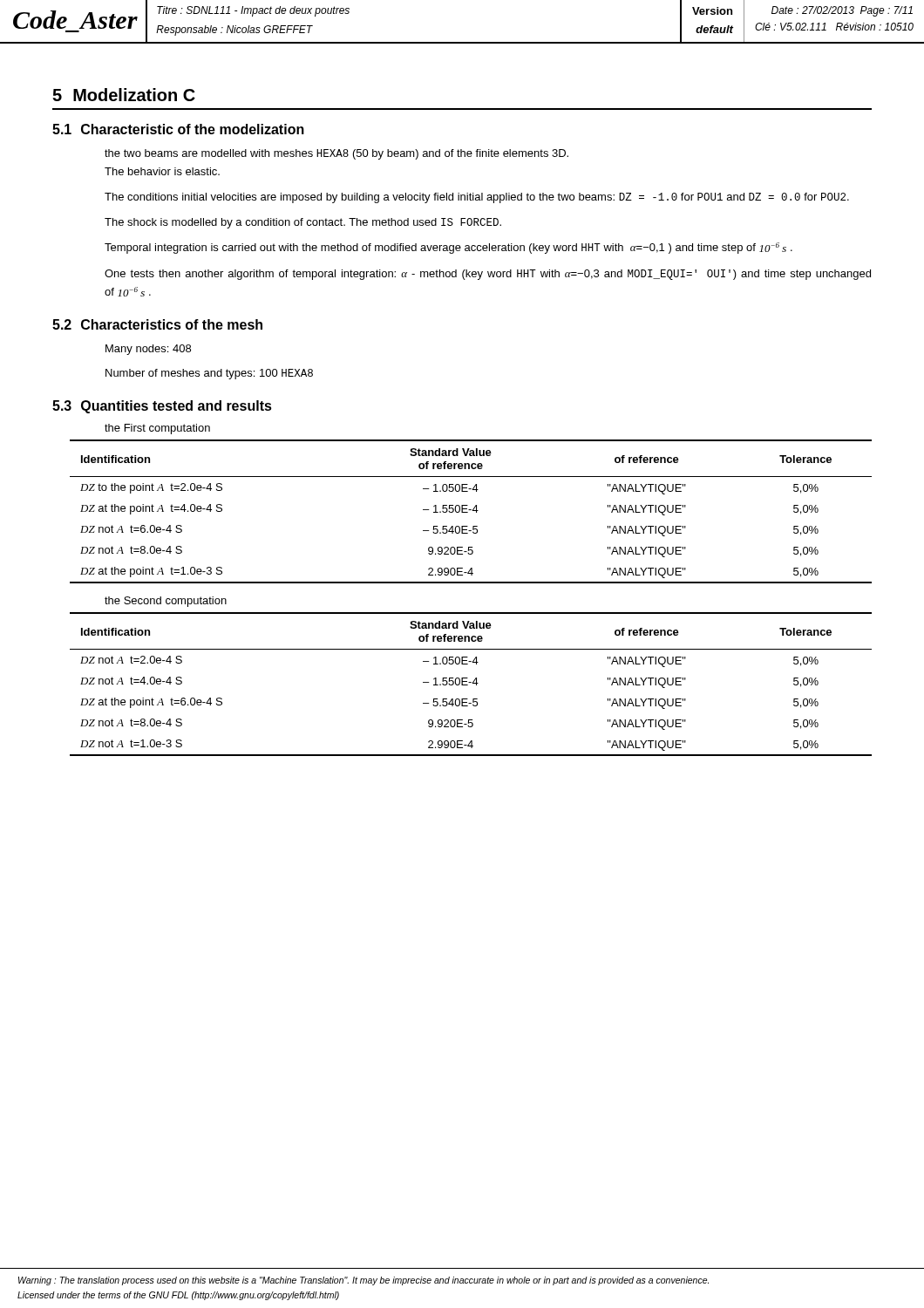Locate the text block starting "5.2 Characteristics of the mesh"
This screenshot has height=1308, width=924.
pyautogui.click(x=158, y=325)
